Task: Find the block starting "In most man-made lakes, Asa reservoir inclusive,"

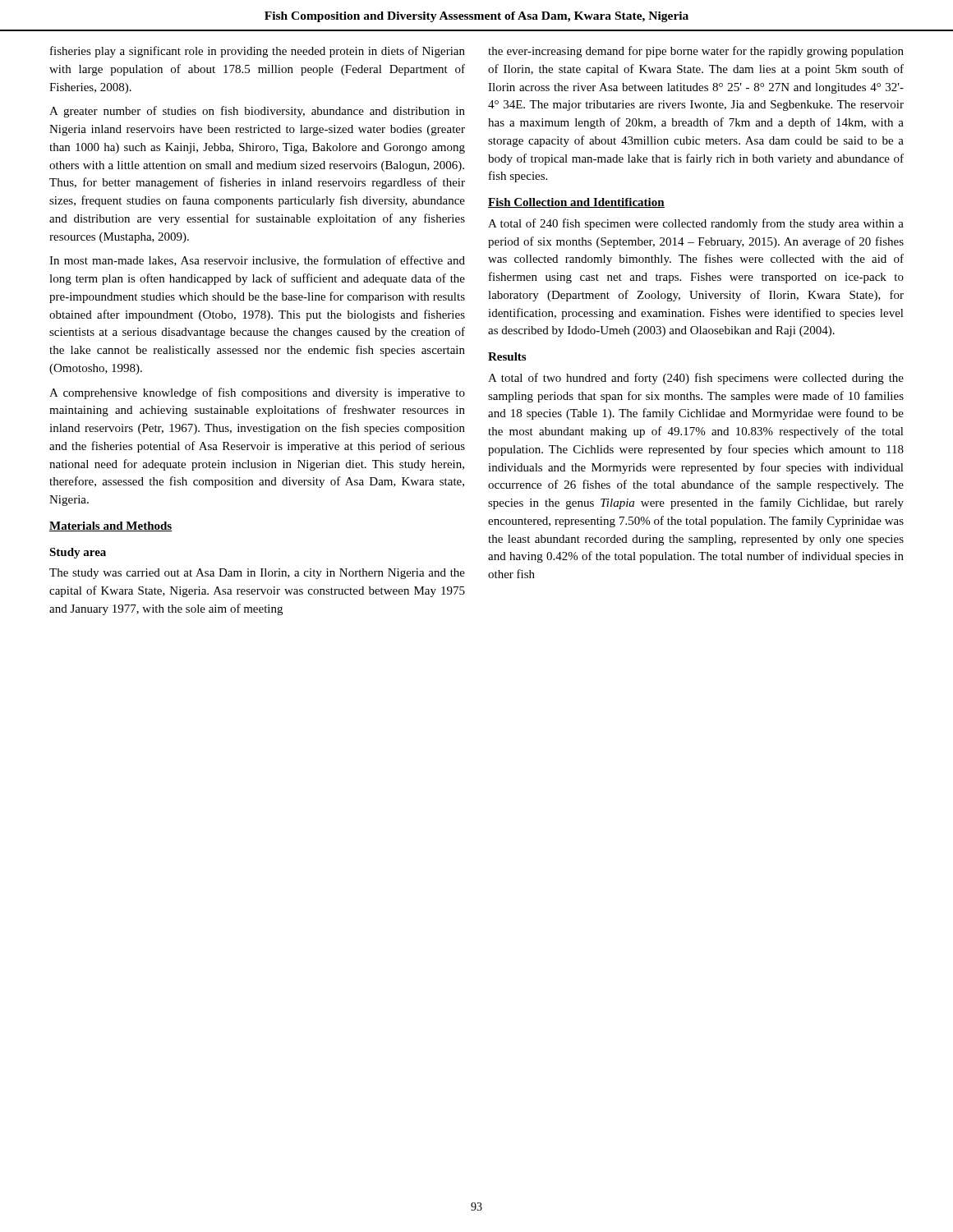Action: click(257, 315)
